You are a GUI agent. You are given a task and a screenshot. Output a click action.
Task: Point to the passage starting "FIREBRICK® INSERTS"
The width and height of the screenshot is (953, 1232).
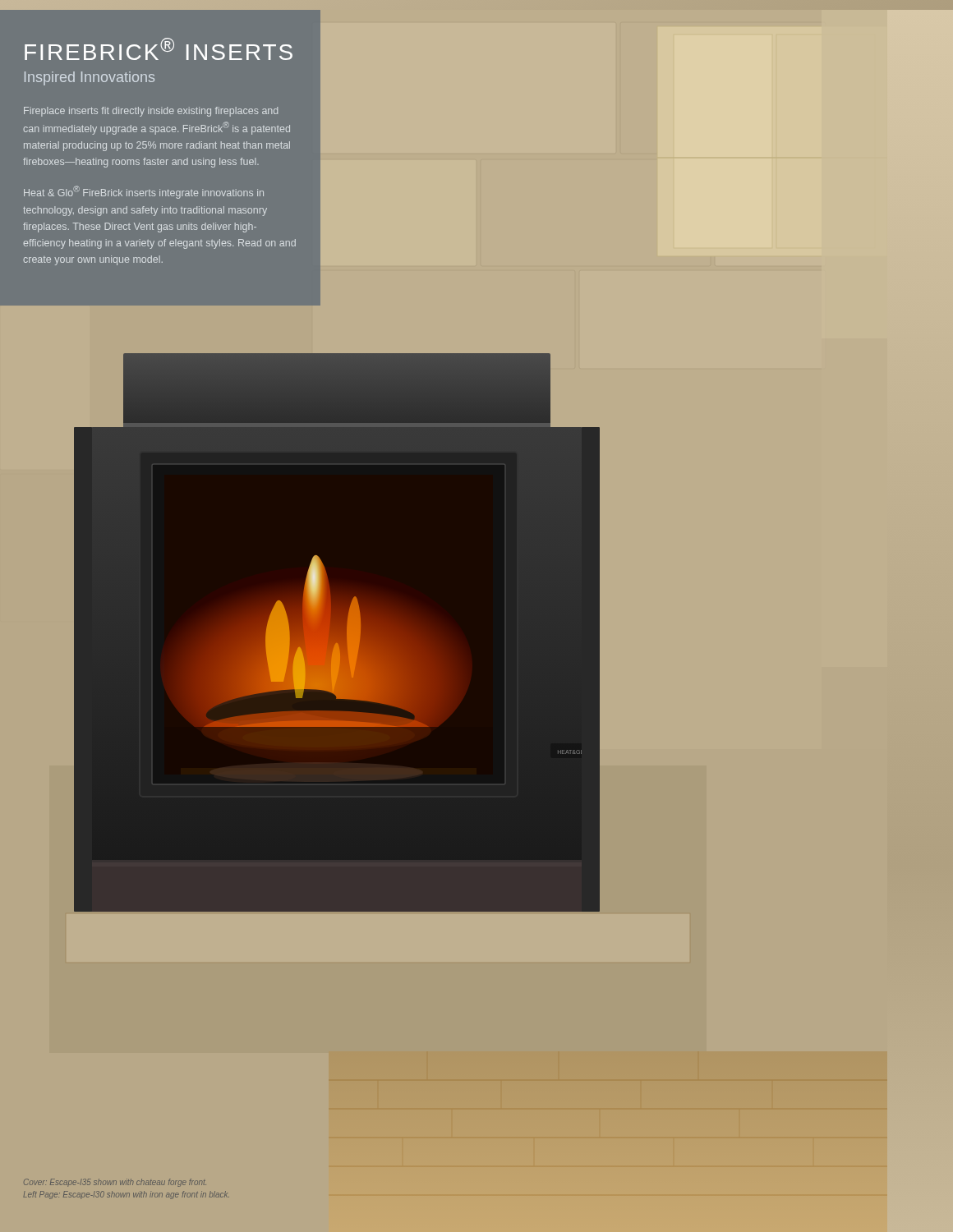(160, 50)
